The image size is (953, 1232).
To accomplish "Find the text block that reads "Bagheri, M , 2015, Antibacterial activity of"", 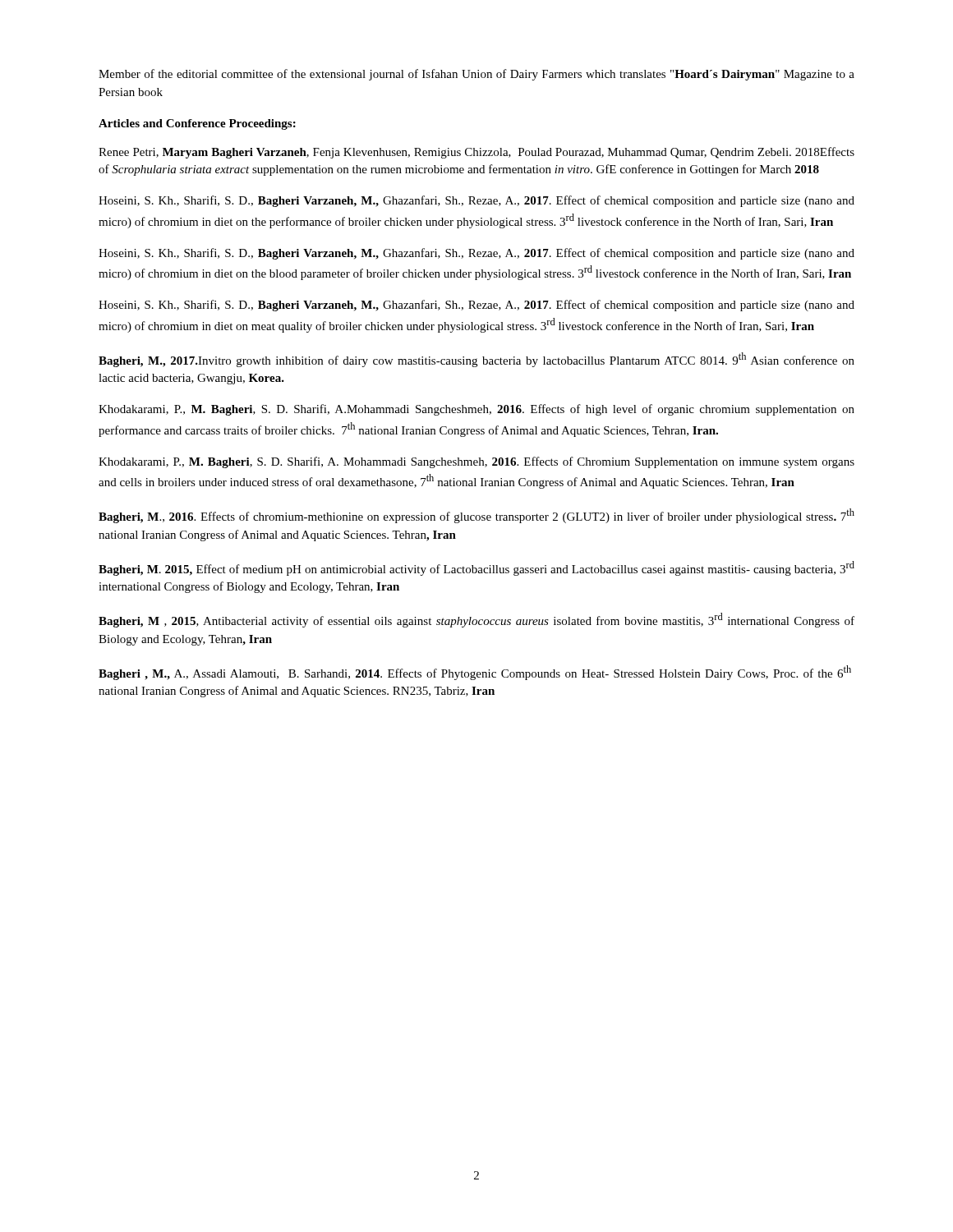I will [x=476, y=628].
